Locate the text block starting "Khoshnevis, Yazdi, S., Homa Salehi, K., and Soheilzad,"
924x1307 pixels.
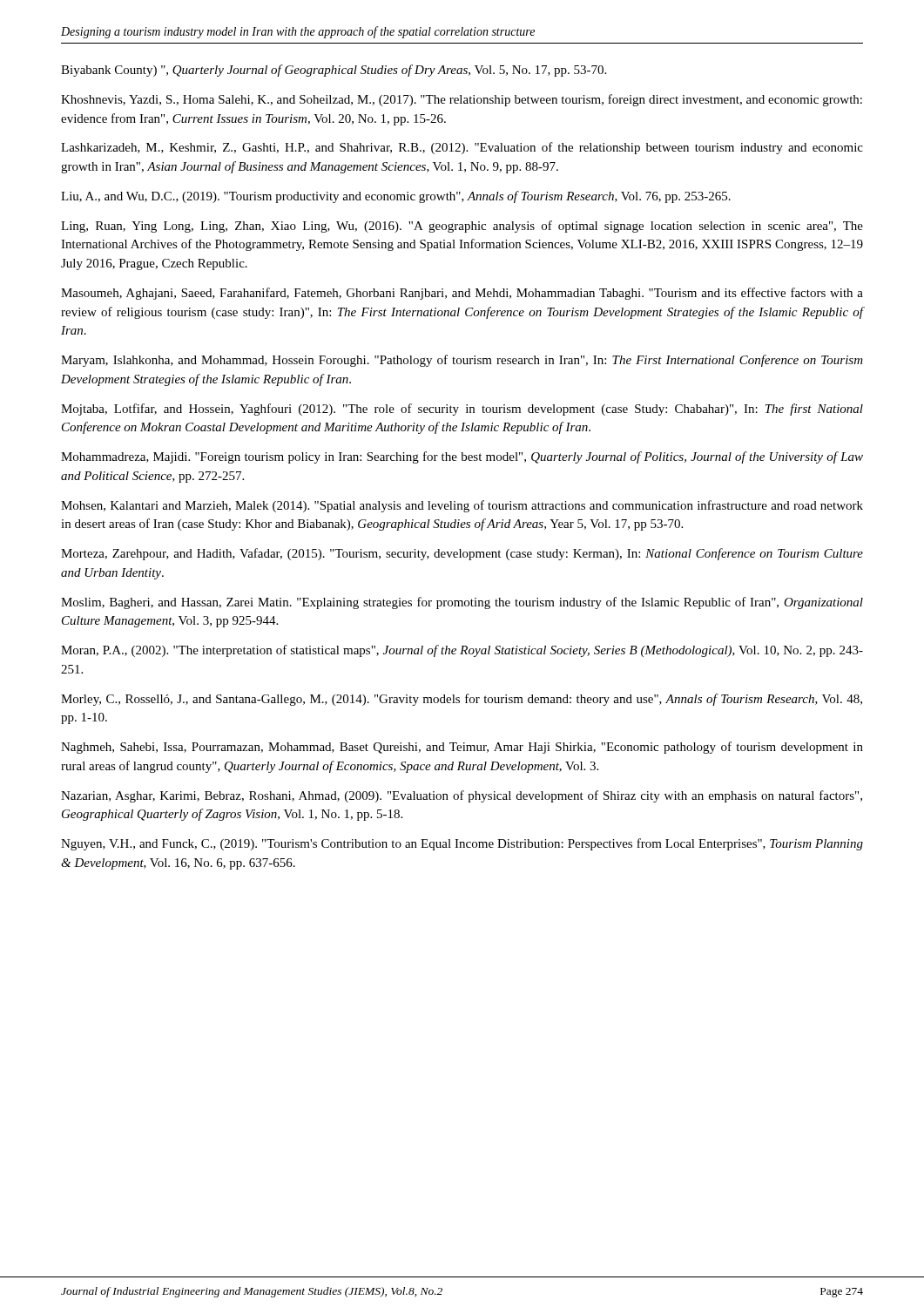462,109
